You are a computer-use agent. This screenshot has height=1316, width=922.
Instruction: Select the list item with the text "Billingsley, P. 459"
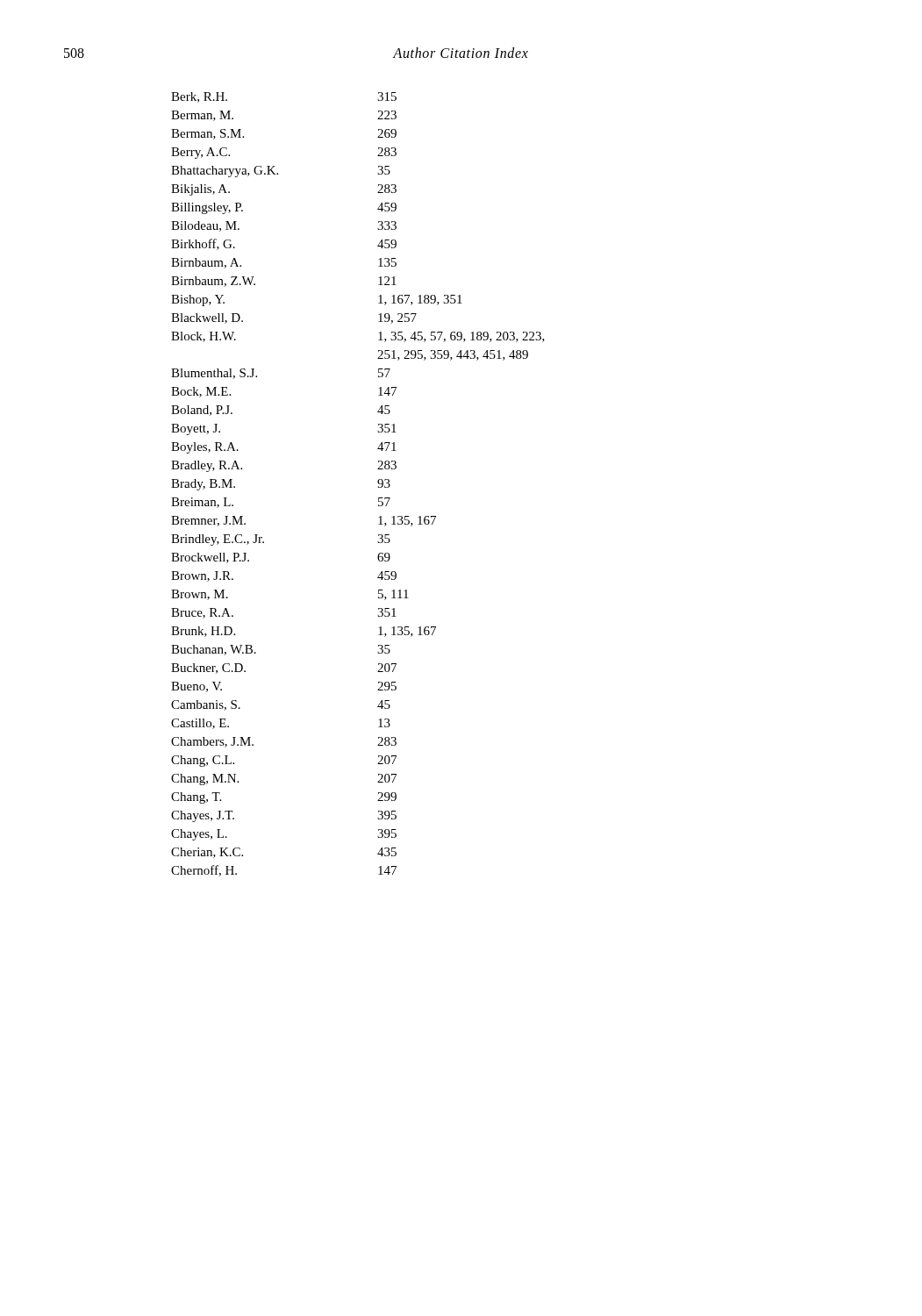(x=207, y=208)
